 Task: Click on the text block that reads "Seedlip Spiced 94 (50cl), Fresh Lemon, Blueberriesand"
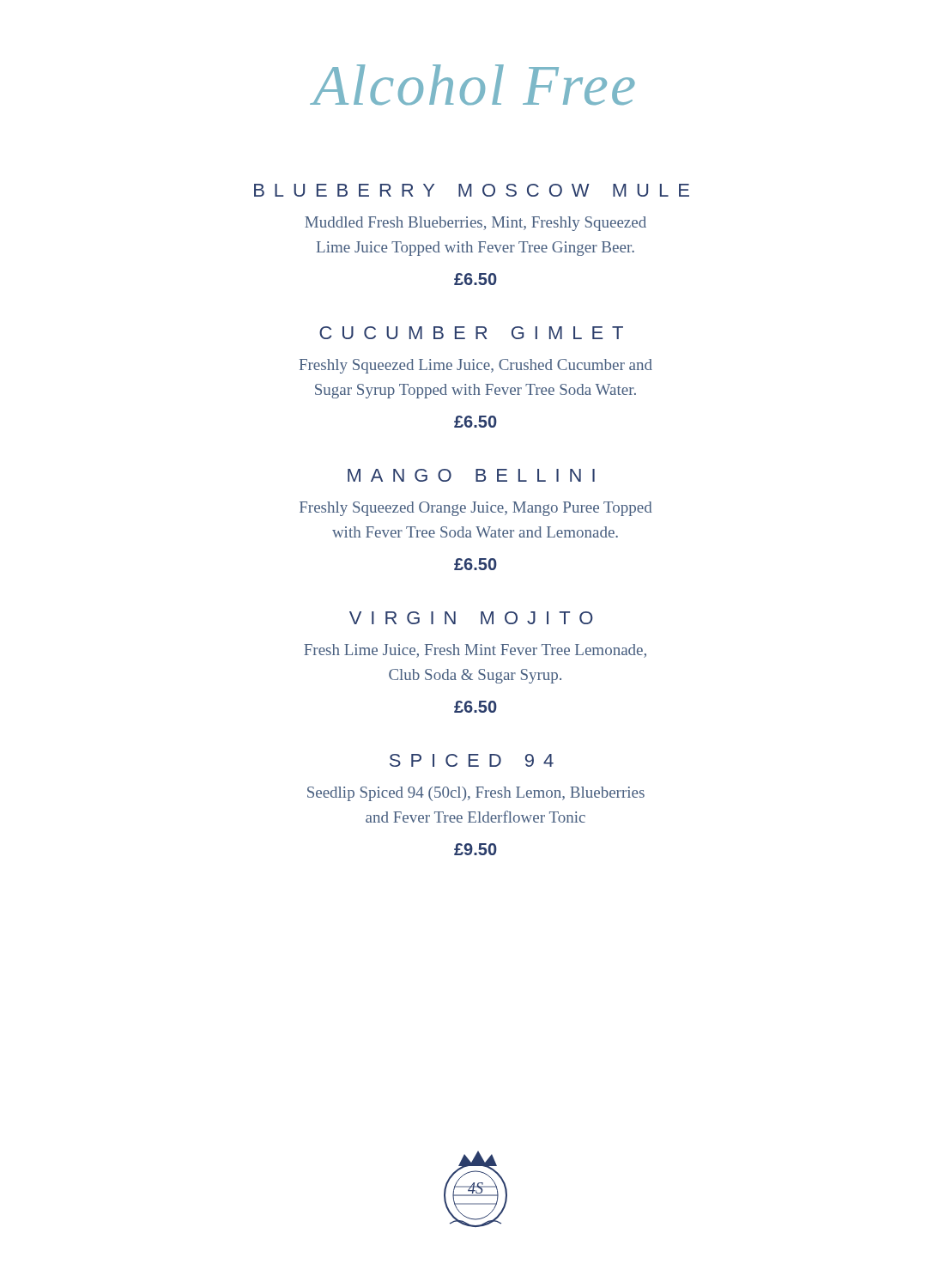coord(476,805)
